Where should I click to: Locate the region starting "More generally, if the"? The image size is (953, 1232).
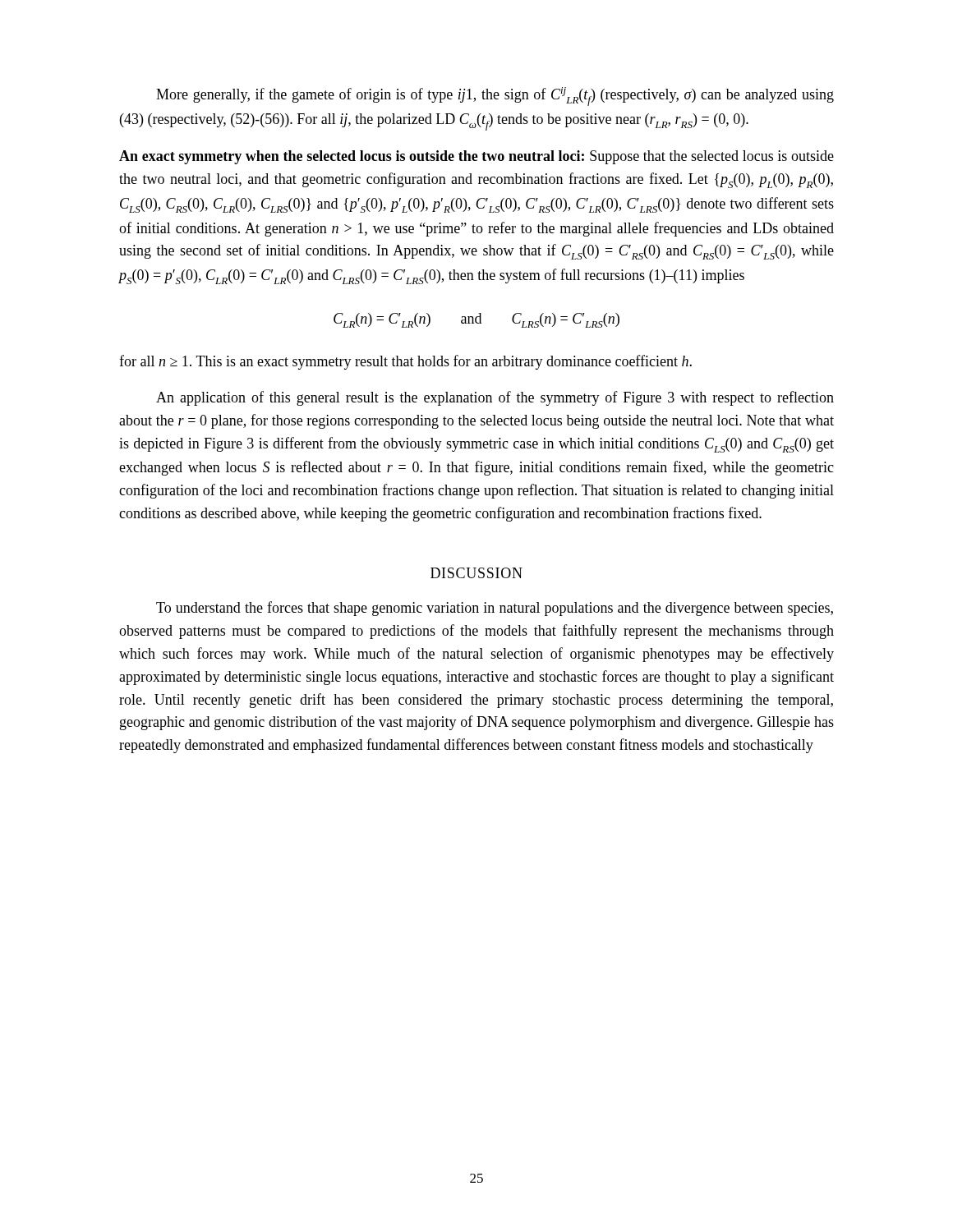(476, 107)
